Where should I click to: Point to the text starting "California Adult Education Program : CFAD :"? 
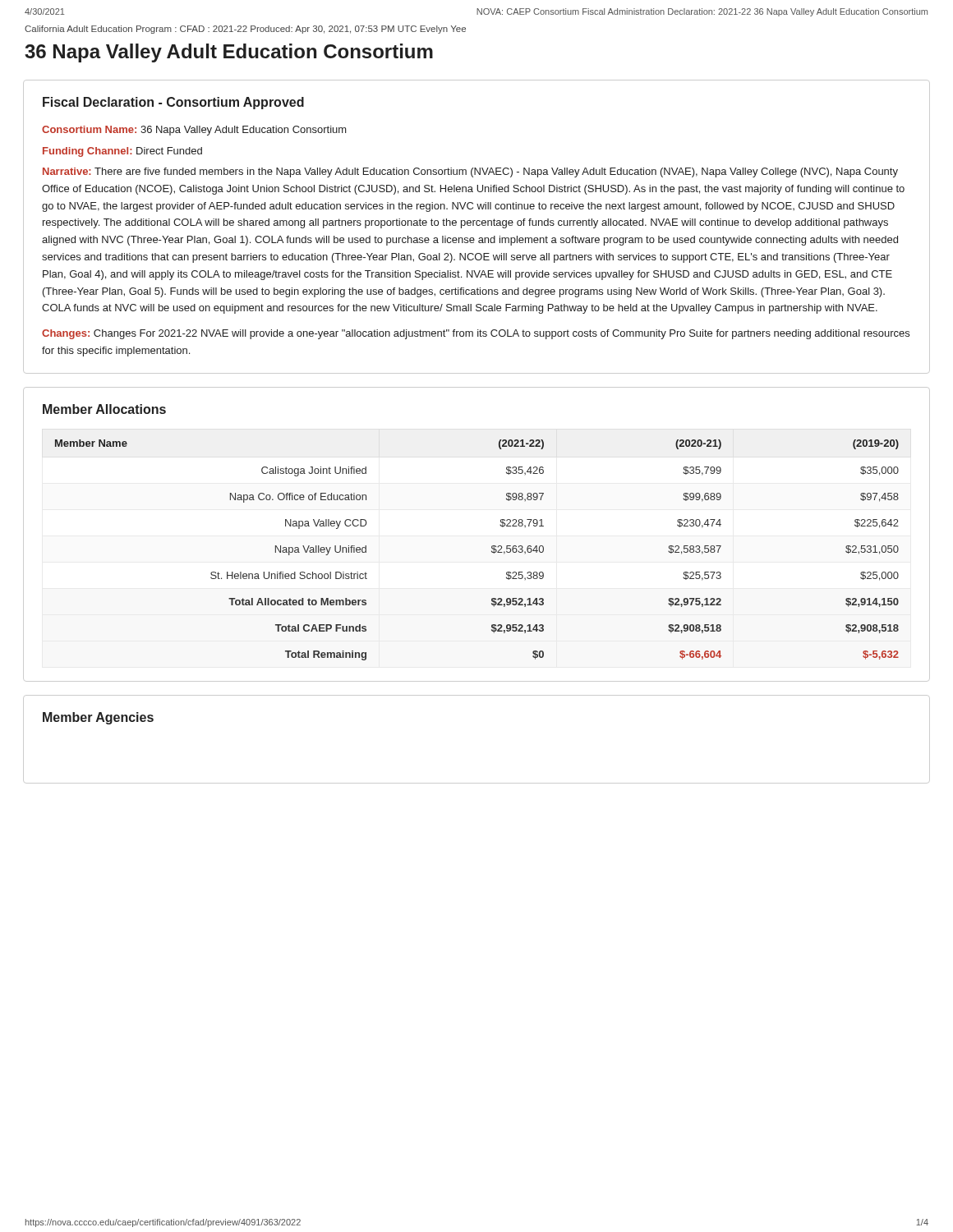(245, 29)
